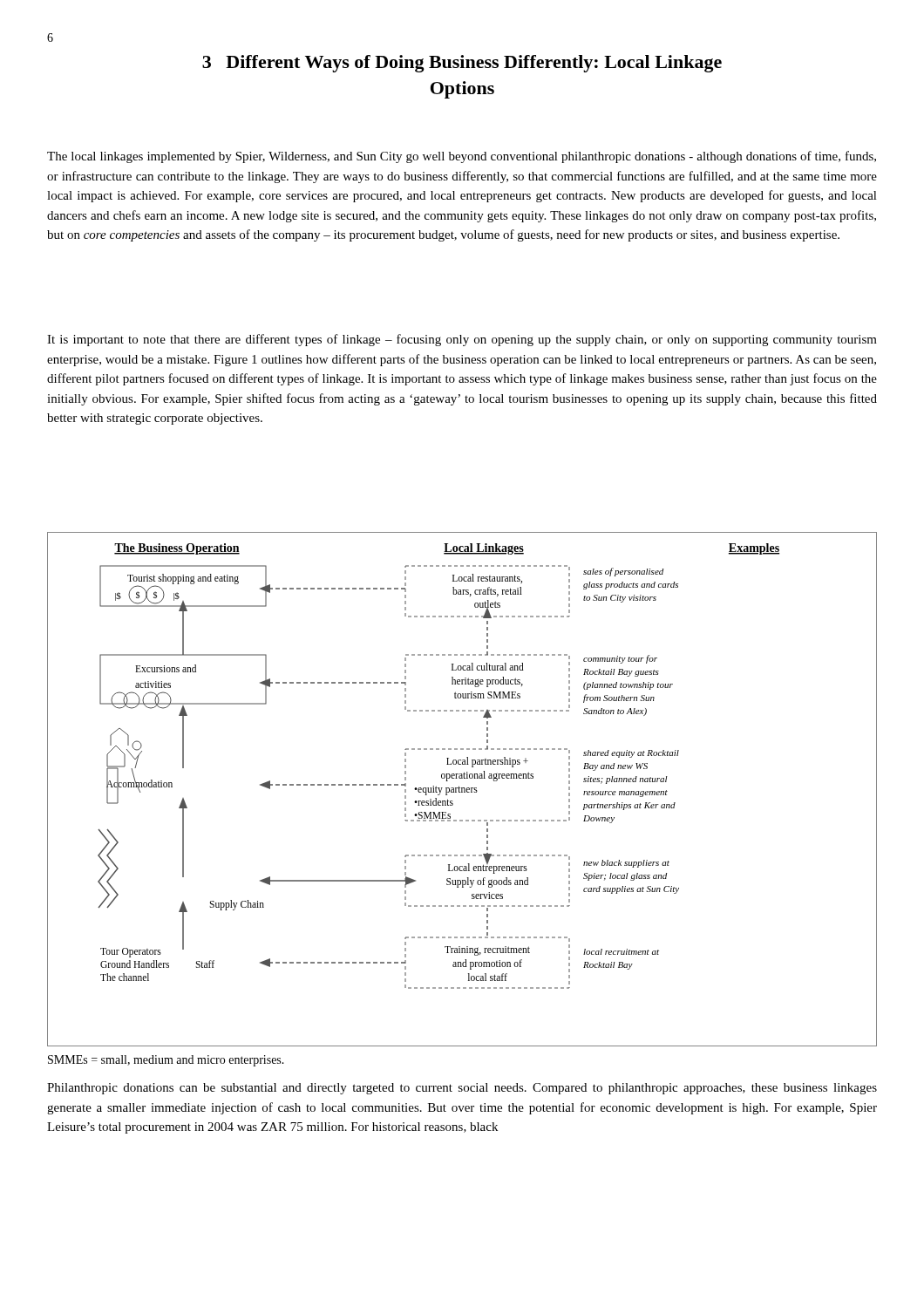Find the text block with the text "Philanthropic donations can be substantial and directly targeted"

462,1107
